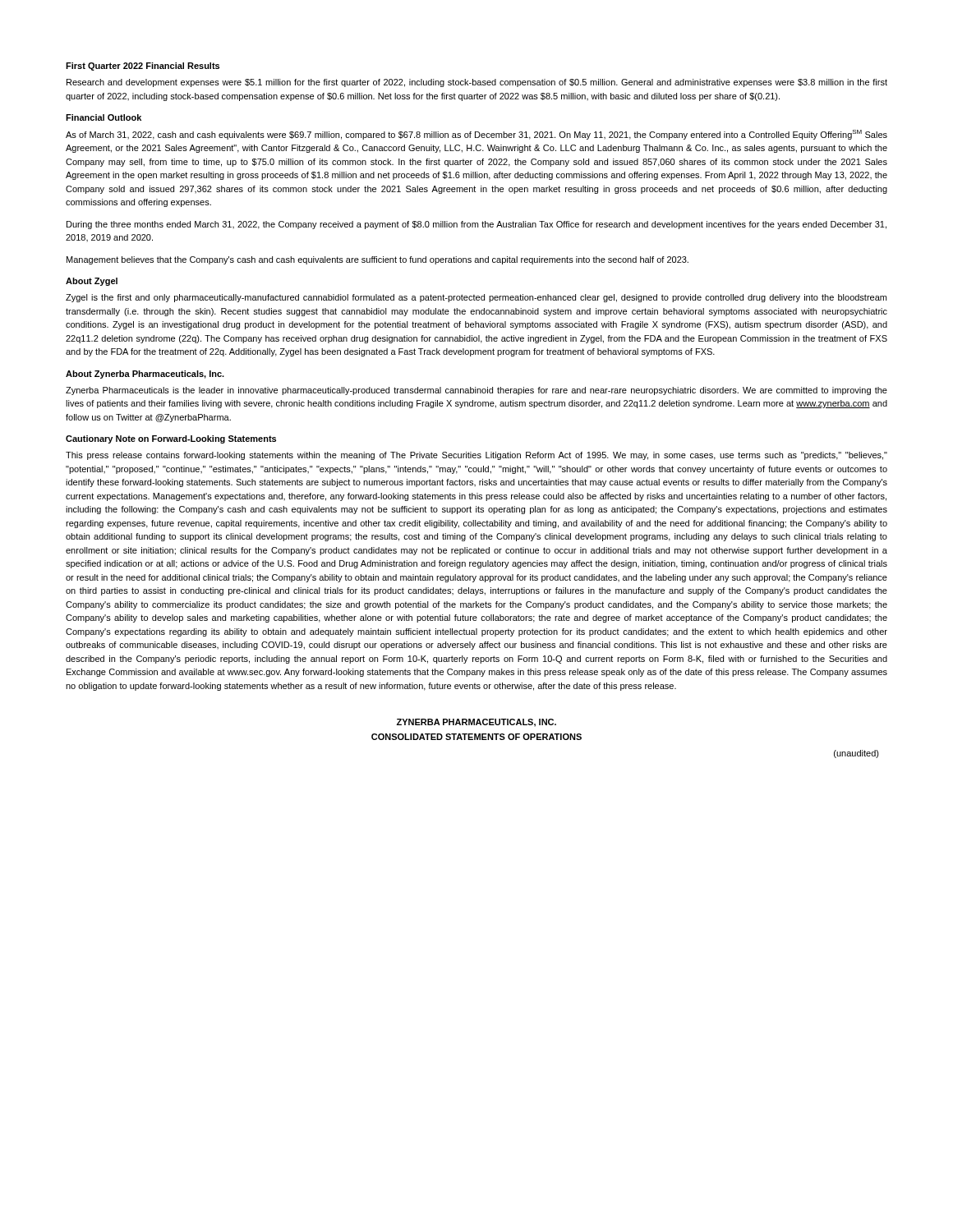The width and height of the screenshot is (953, 1232).
Task: Click on the text starting "Zygel is the first"
Action: pos(476,325)
